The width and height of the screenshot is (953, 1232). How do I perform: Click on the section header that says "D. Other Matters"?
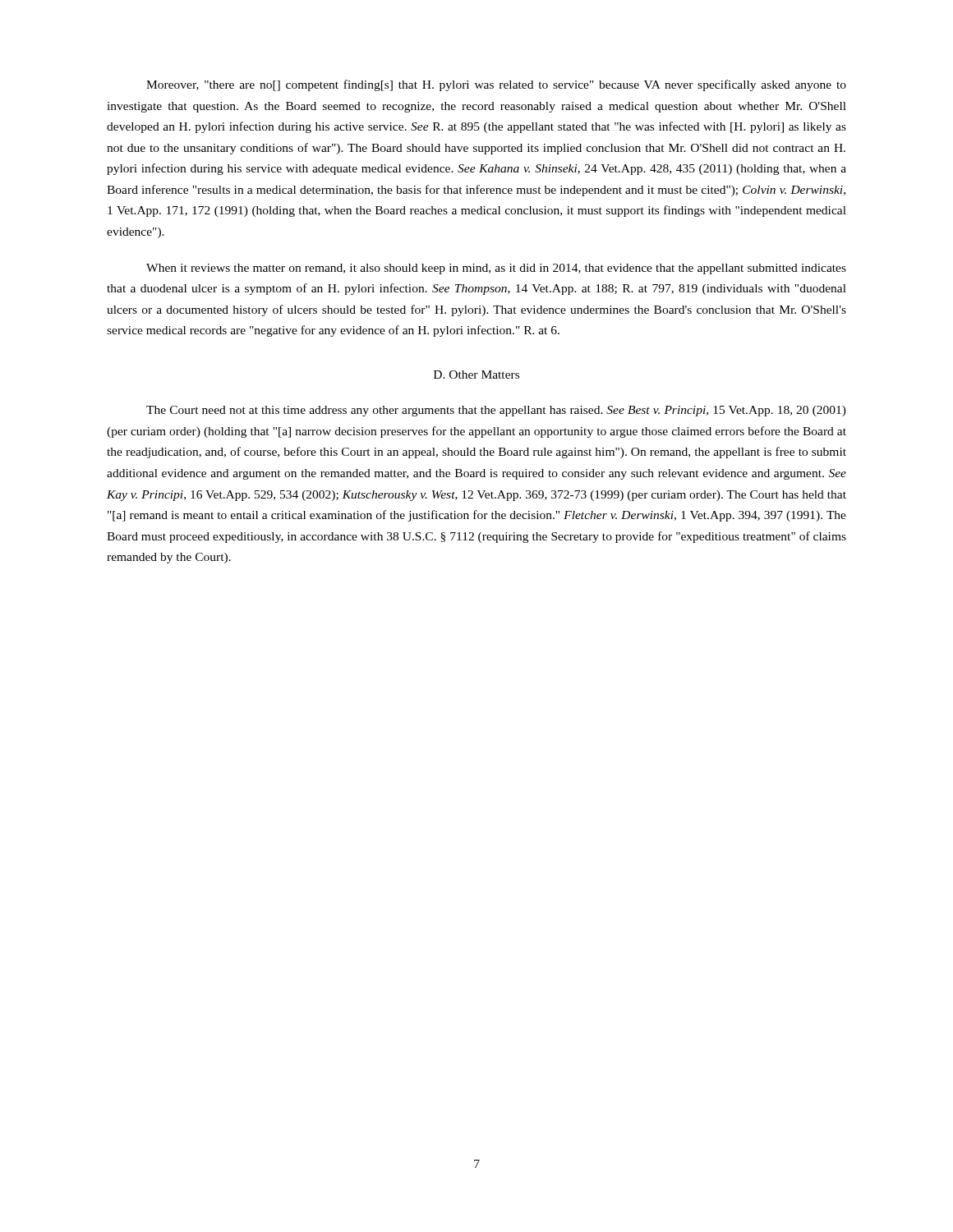[476, 374]
